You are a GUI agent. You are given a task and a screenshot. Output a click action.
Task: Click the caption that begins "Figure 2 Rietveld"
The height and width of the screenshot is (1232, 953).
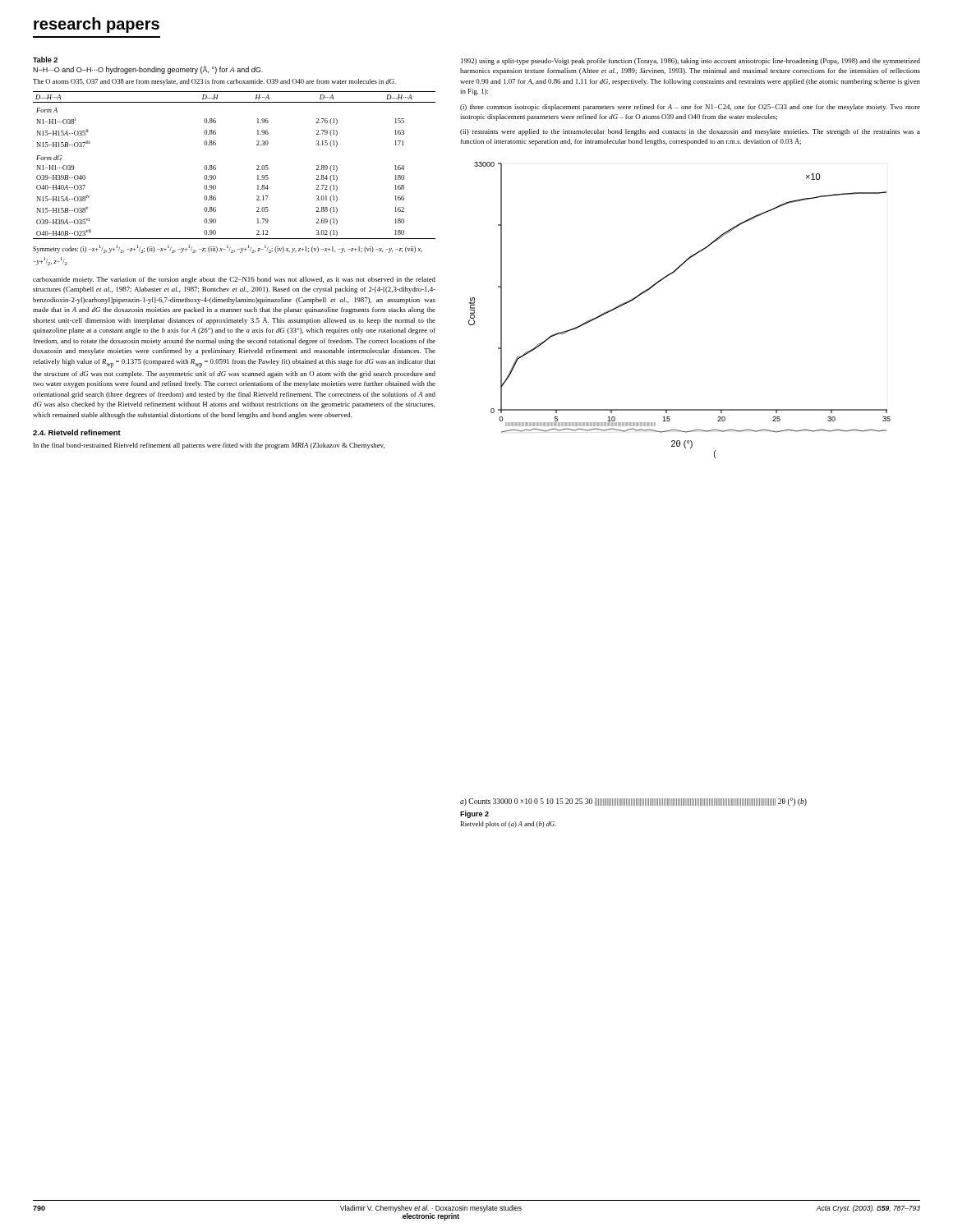point(508,819)
